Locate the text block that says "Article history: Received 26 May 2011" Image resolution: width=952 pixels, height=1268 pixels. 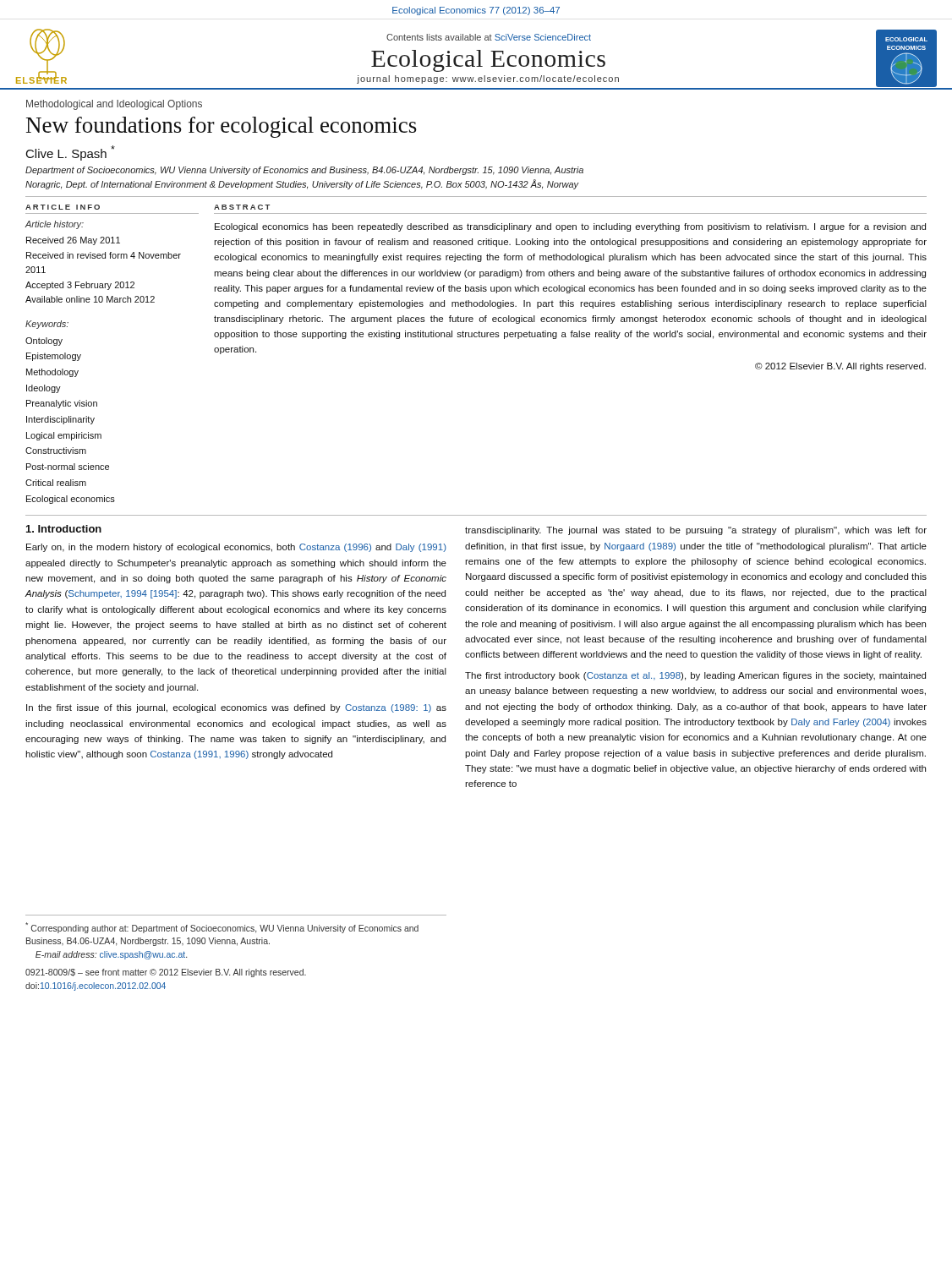tap(112, 261)
